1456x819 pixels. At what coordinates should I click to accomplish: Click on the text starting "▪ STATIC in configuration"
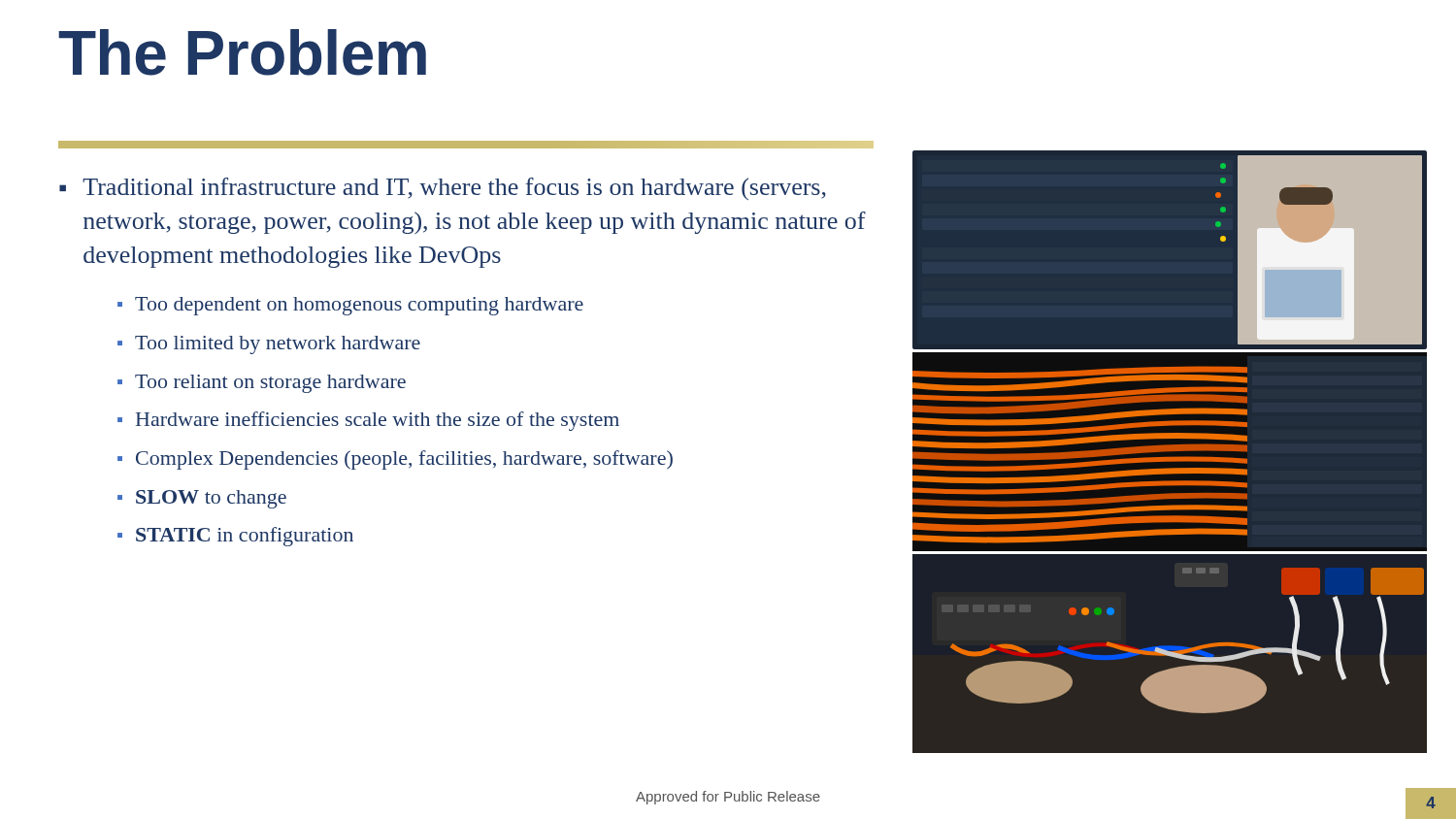click(x=235, y=535)
